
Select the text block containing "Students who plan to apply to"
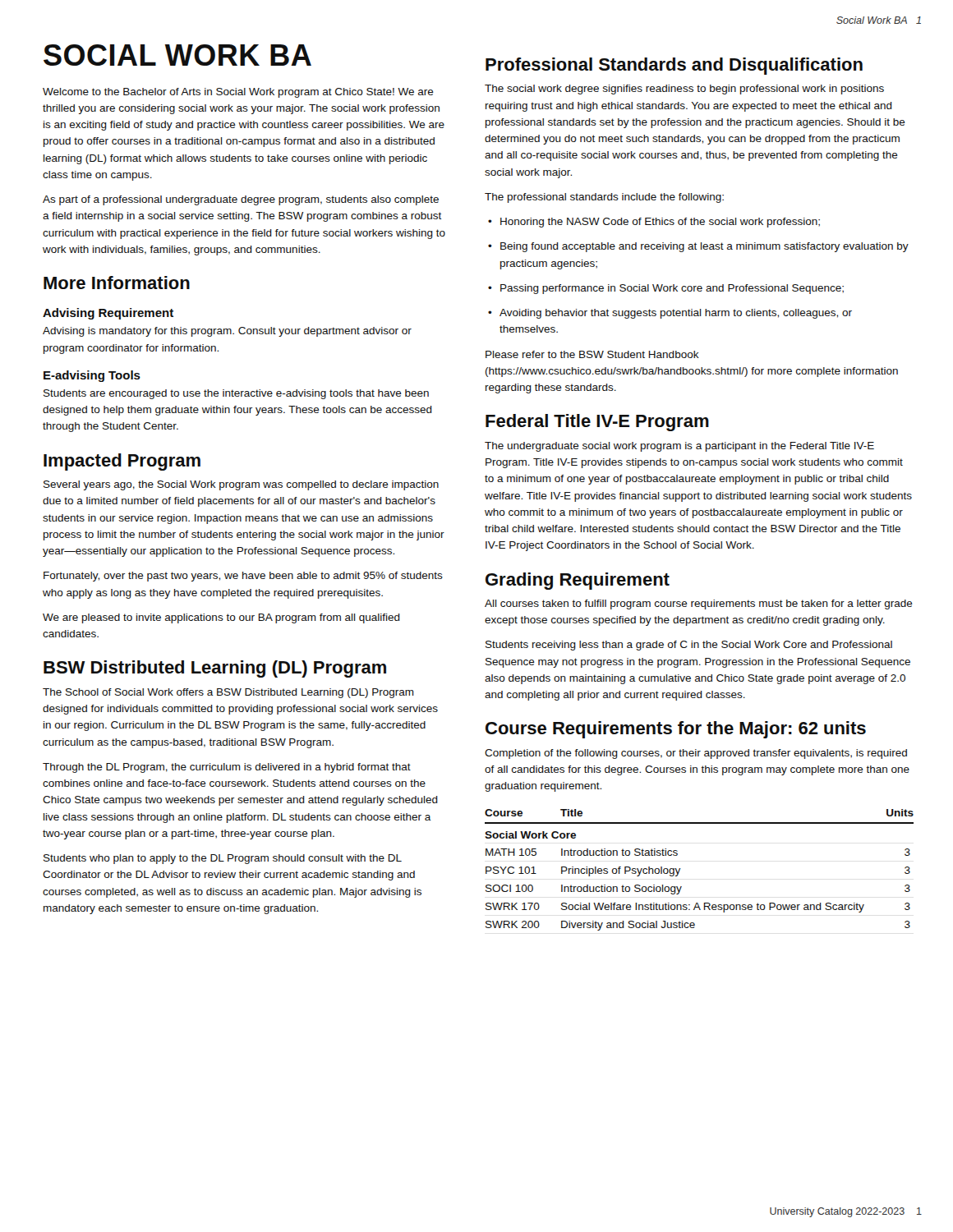244,883
